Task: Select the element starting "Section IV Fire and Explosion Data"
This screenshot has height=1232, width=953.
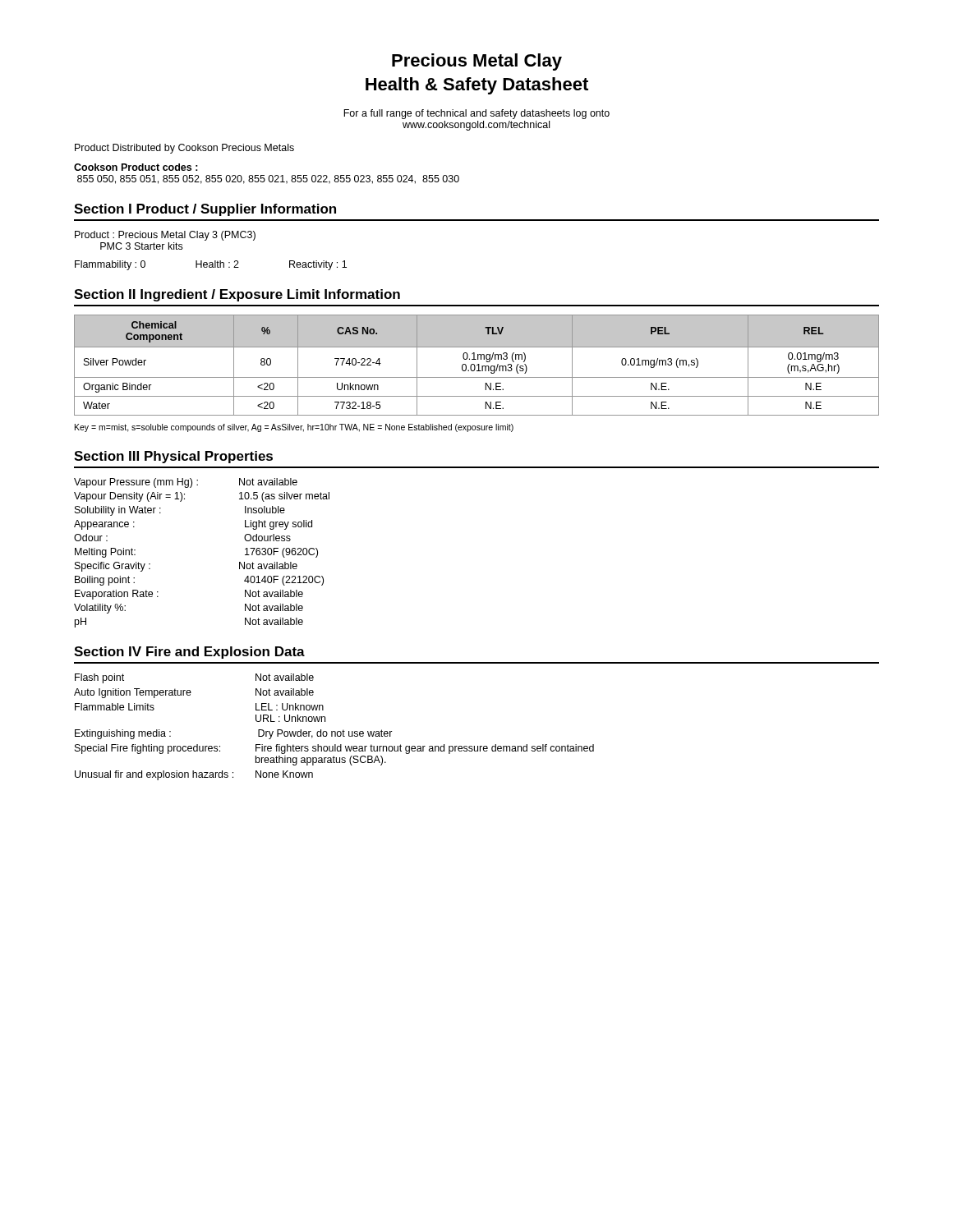Action: tap(189, 652)
